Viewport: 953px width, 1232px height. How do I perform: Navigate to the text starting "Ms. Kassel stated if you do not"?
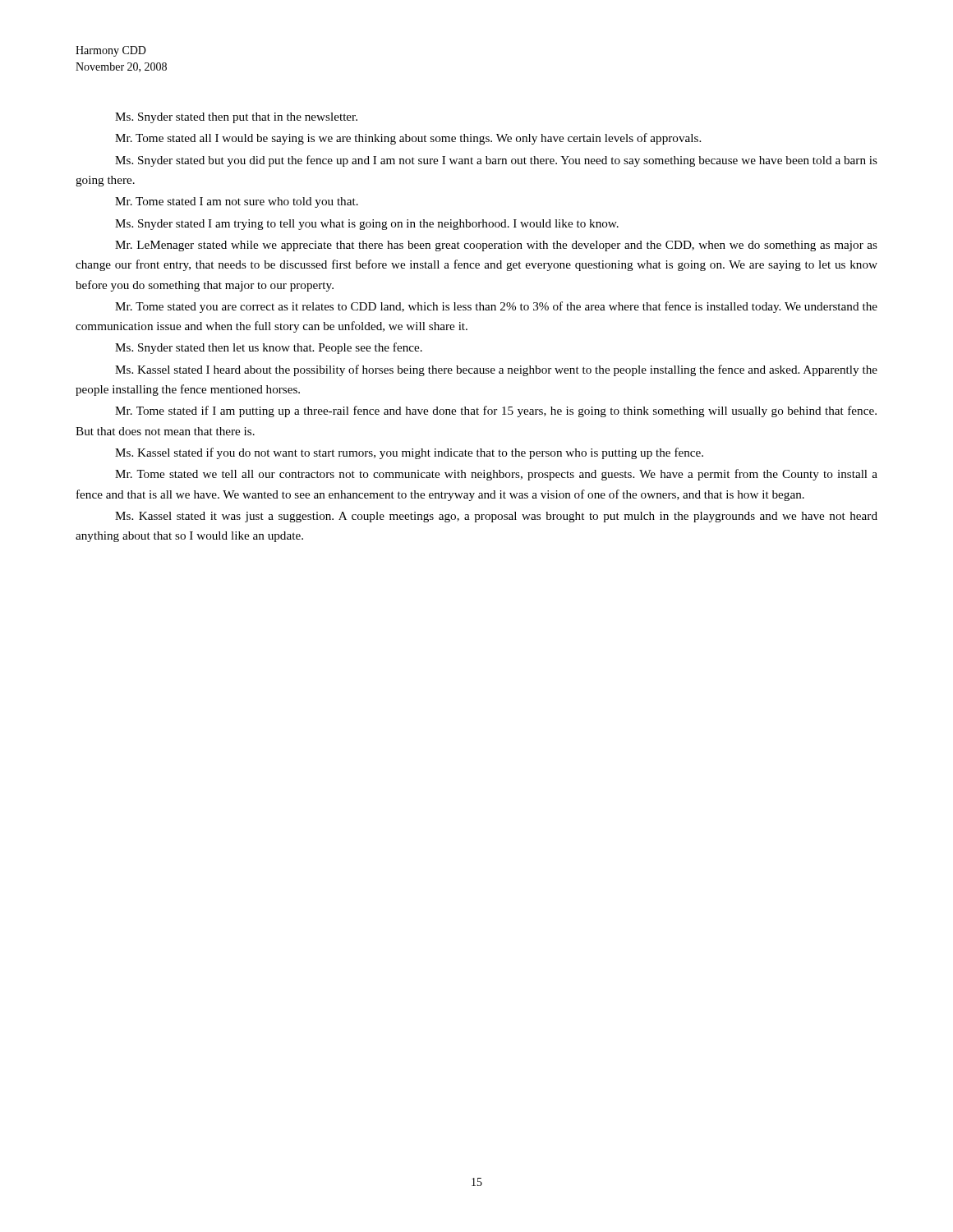pos(410,452)
